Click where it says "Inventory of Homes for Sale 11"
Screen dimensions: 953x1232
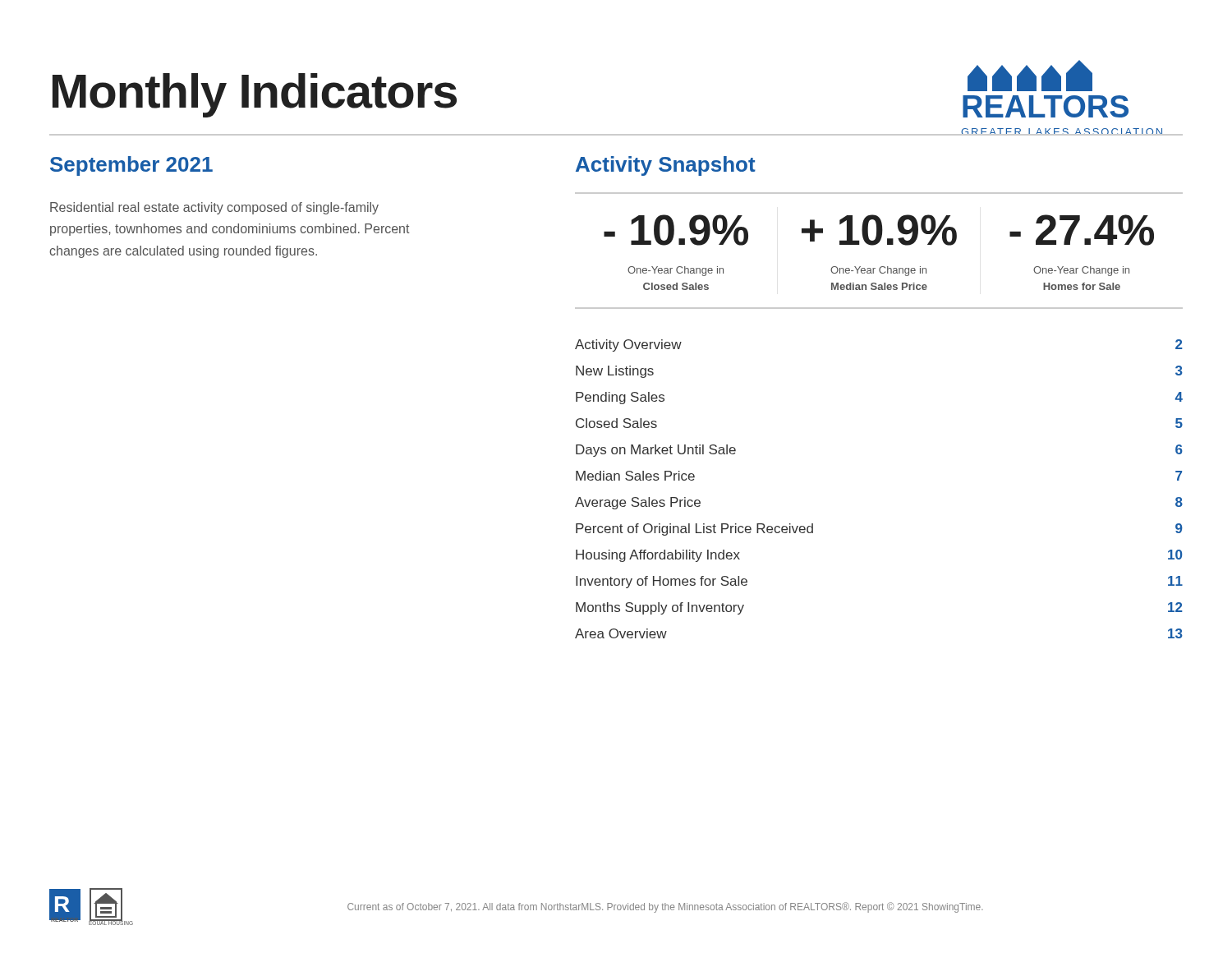coord(664,580)
